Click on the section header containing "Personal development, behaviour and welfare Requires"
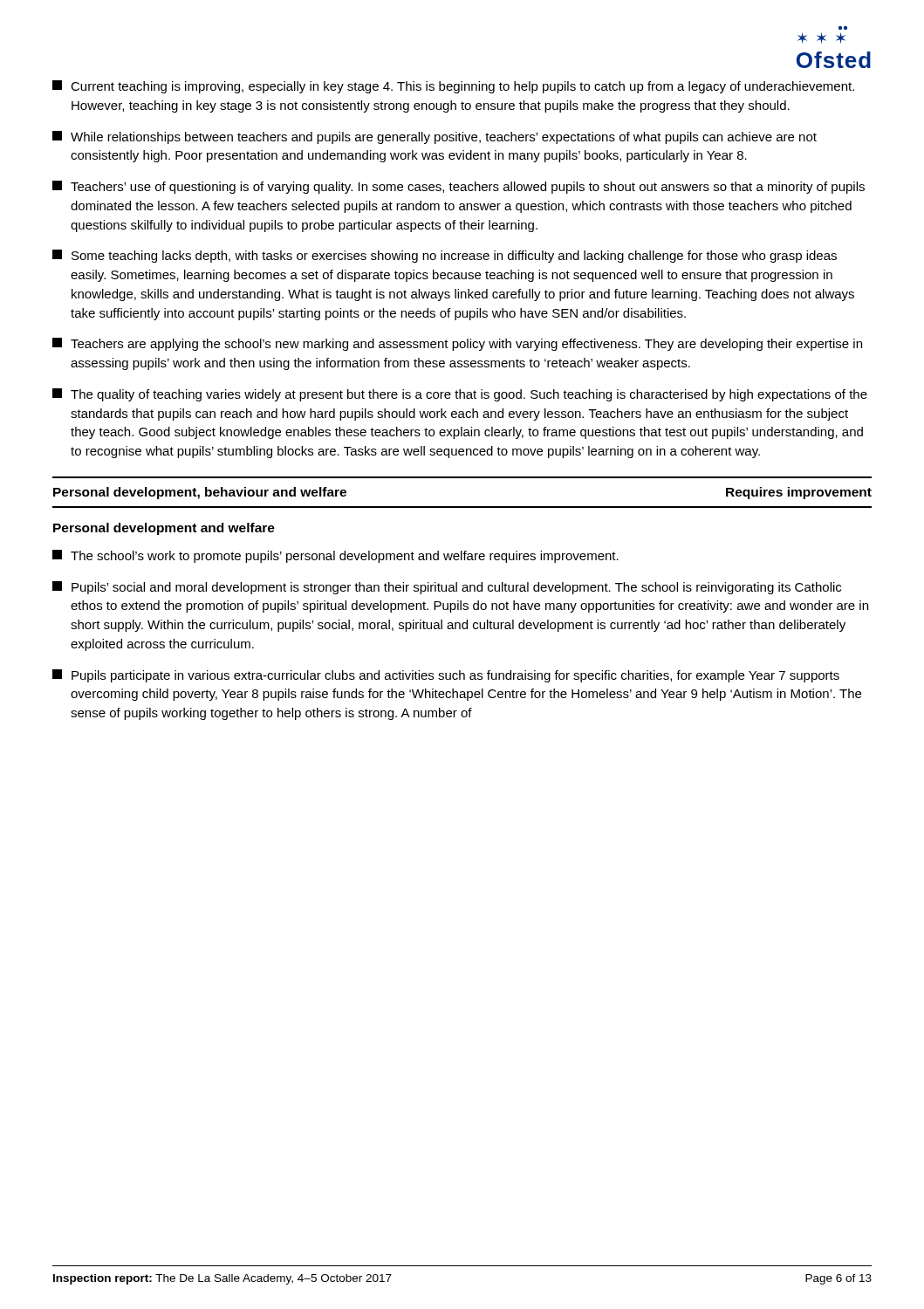This screenshot has width=924, height=1309. [198, 494]
